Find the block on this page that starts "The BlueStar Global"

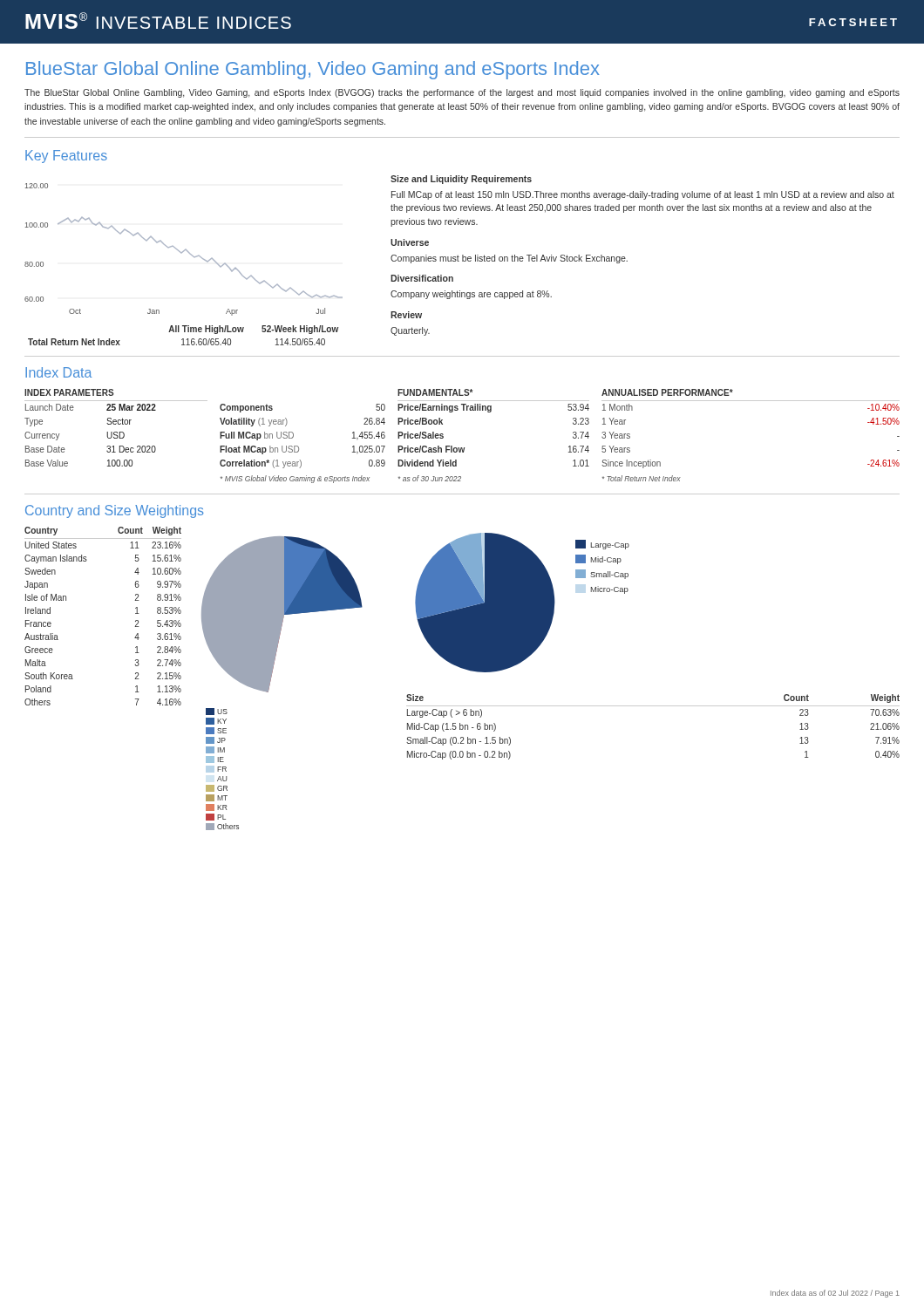pos(462,107)
